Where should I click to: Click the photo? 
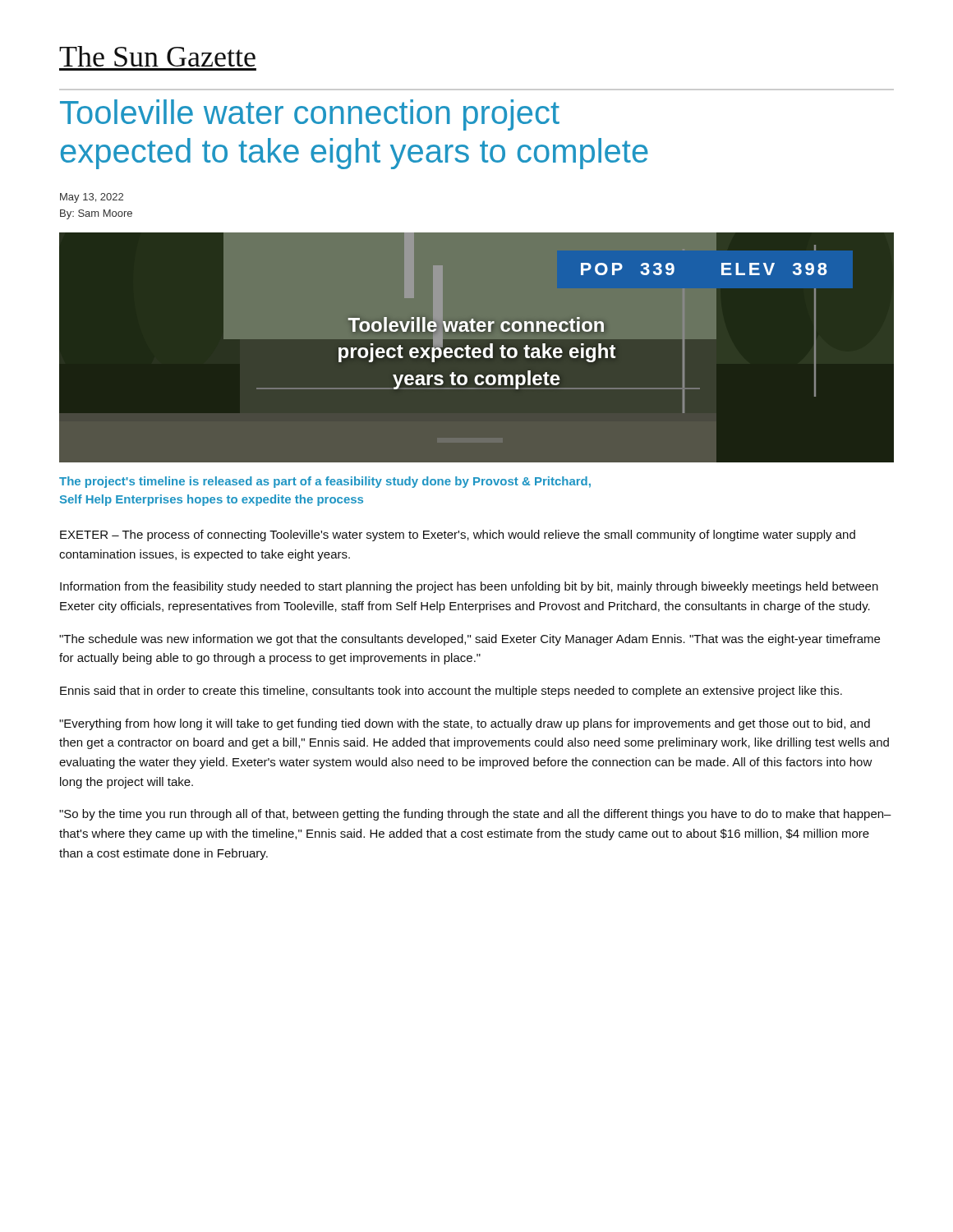[476, 348]
